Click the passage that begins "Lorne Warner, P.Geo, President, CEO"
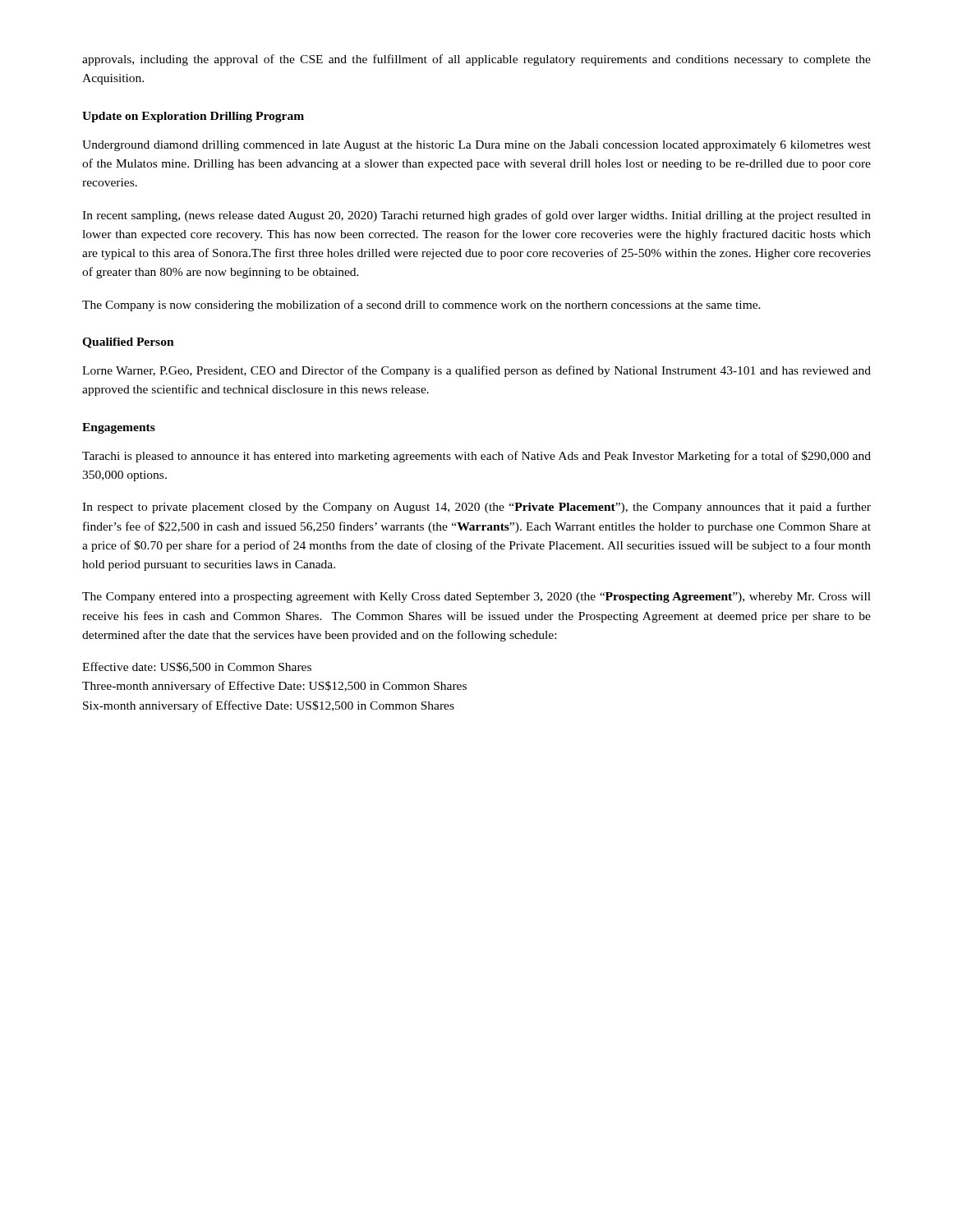The height and width of the screenshot is (1232, 953). pyautogui.click(x=476, y=380)
